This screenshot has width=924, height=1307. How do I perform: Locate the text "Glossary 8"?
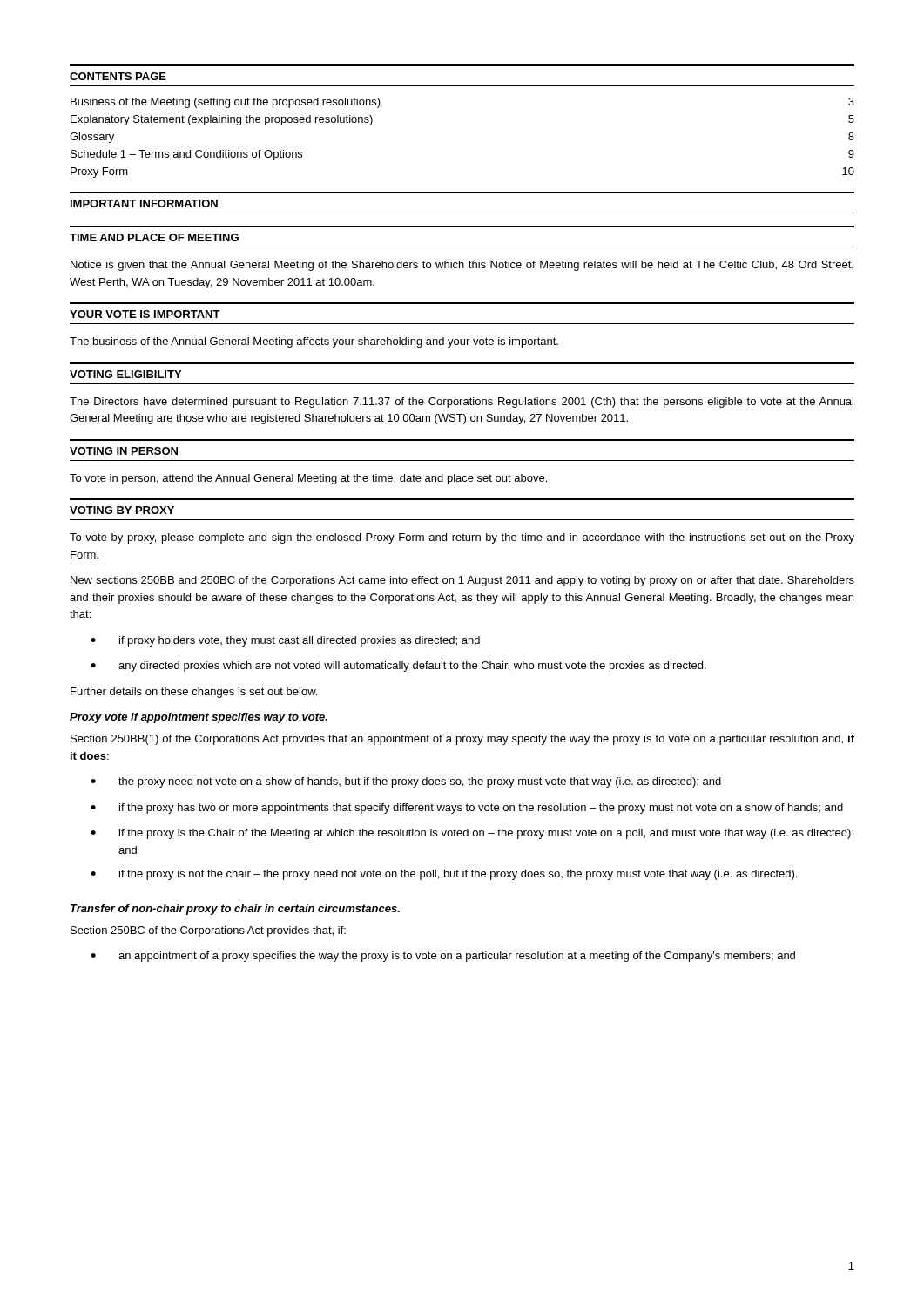tap(95, 137)
